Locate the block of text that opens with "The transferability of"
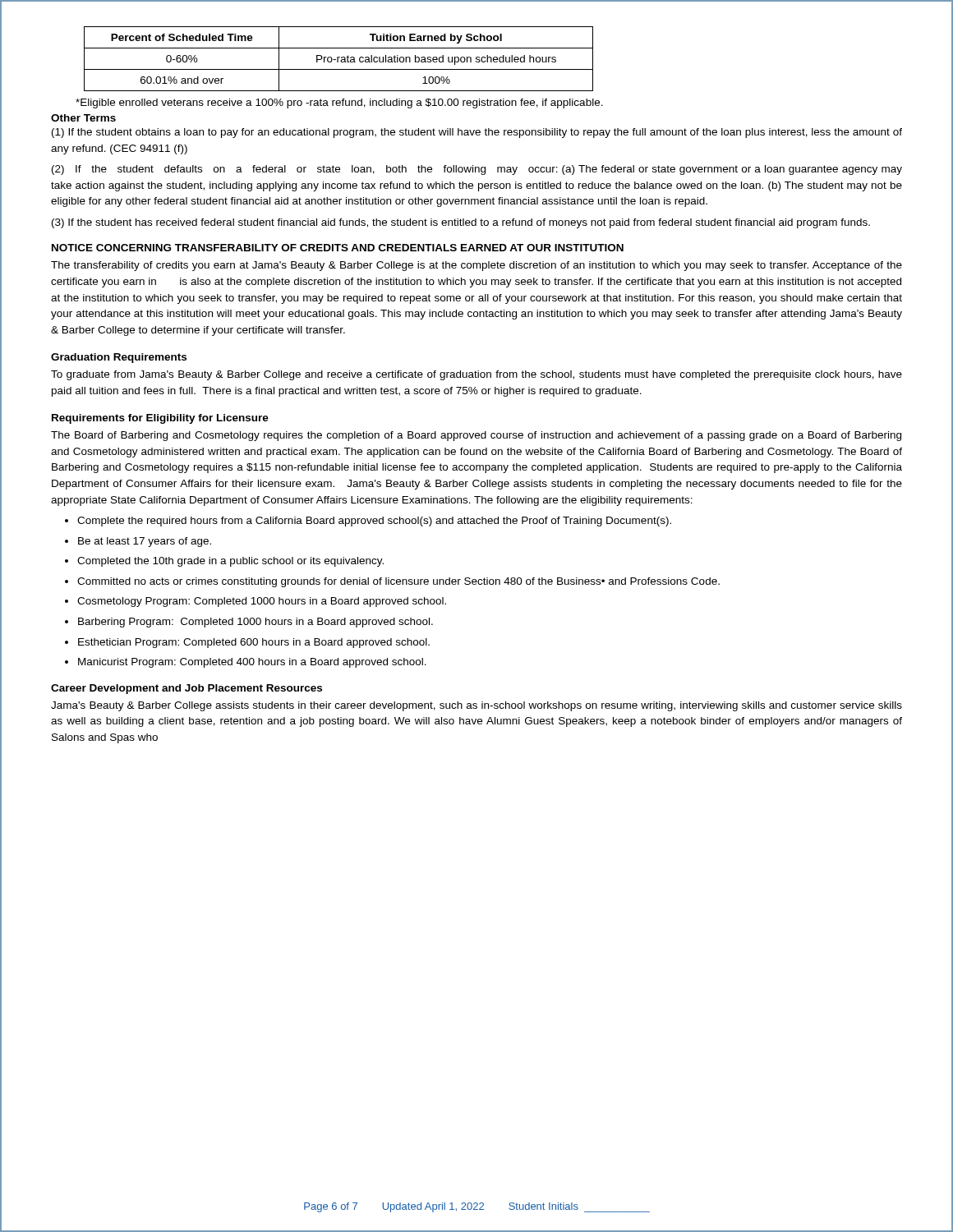 (x=476, y=297)
